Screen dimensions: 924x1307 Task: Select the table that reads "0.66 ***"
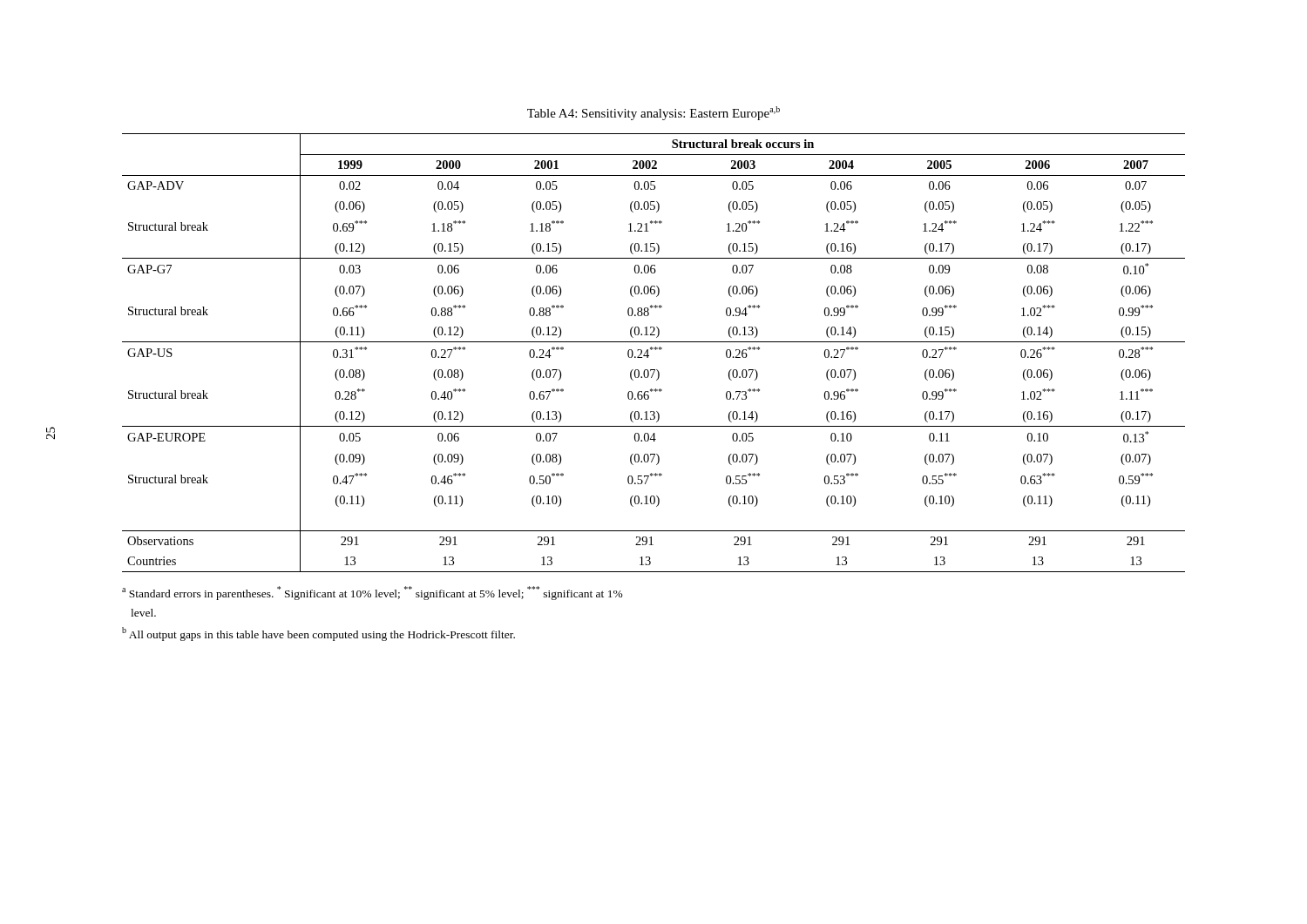pos(654,353)
